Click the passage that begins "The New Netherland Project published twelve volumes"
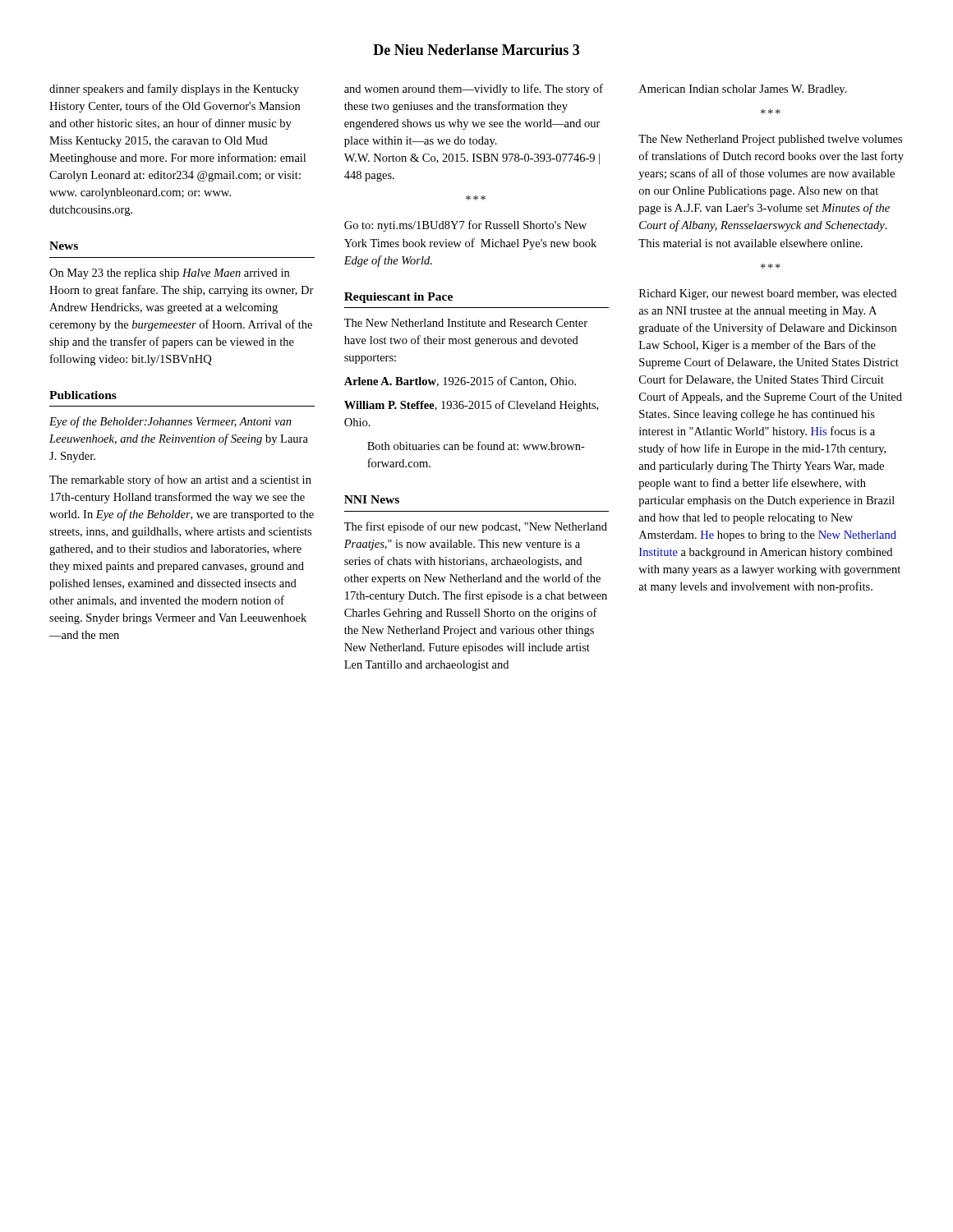 click(x=771, y=191)
